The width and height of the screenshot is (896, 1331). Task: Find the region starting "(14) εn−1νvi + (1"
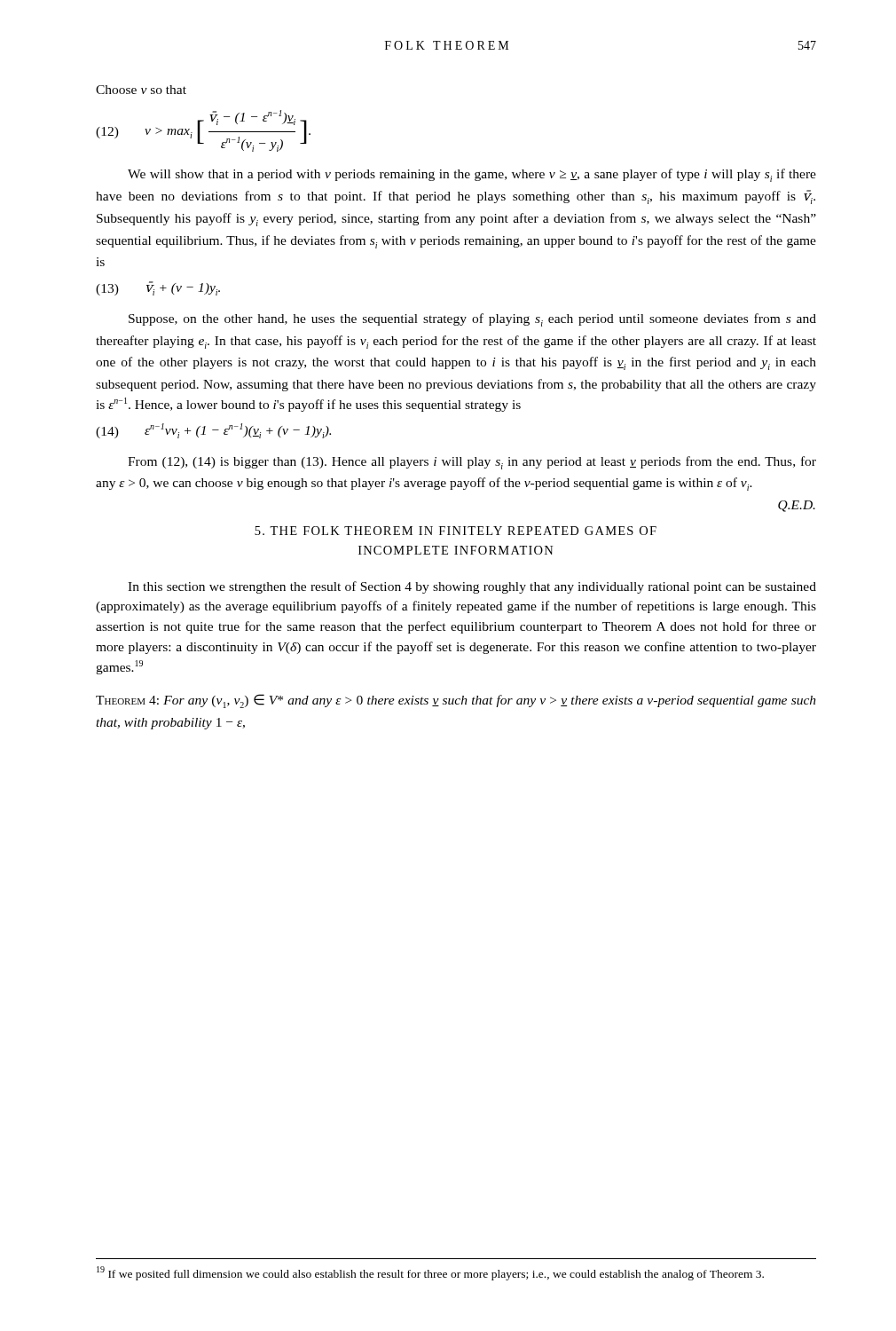point(213,431)
